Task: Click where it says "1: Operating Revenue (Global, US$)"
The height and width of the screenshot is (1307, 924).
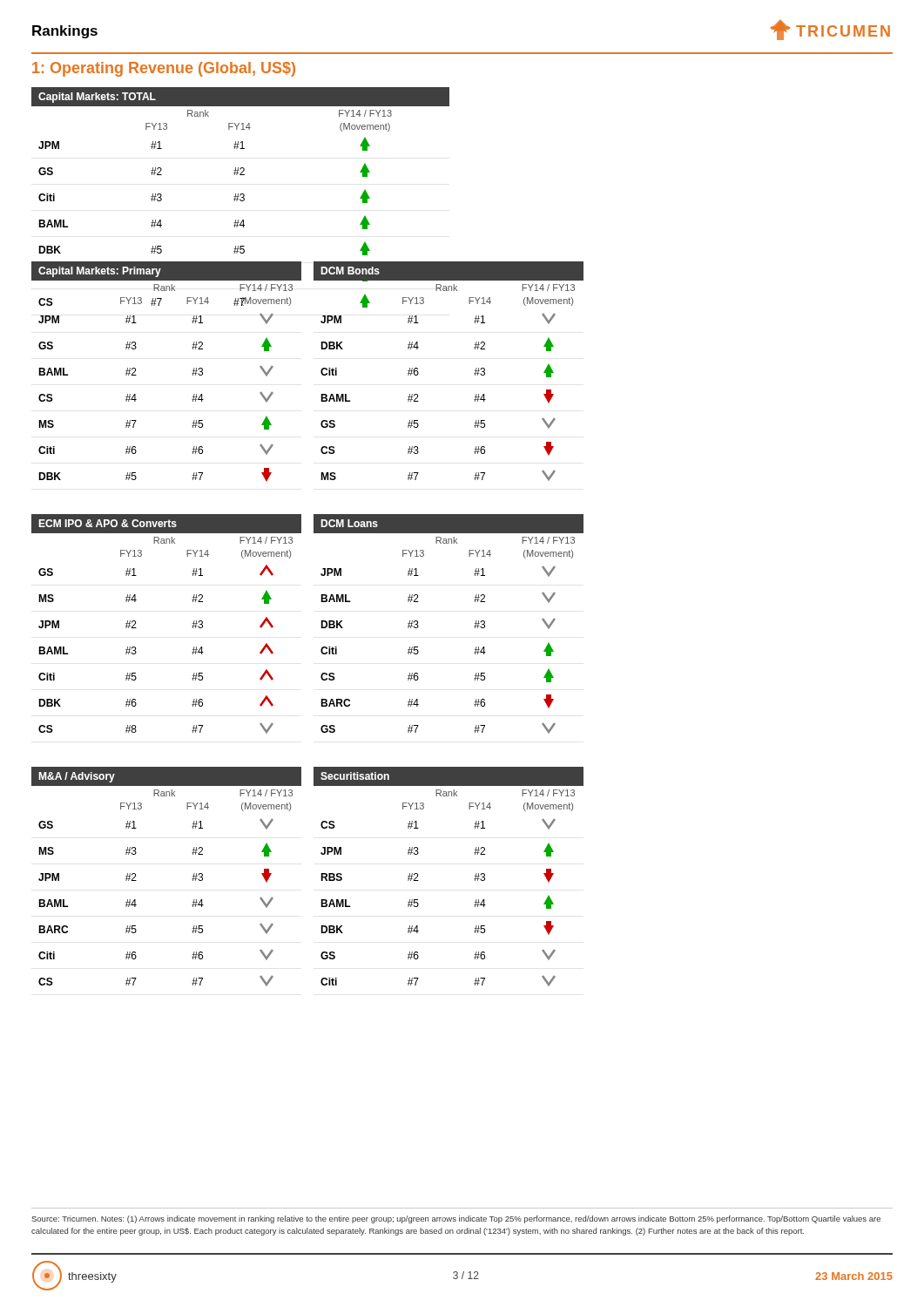Action: (164, 68)
